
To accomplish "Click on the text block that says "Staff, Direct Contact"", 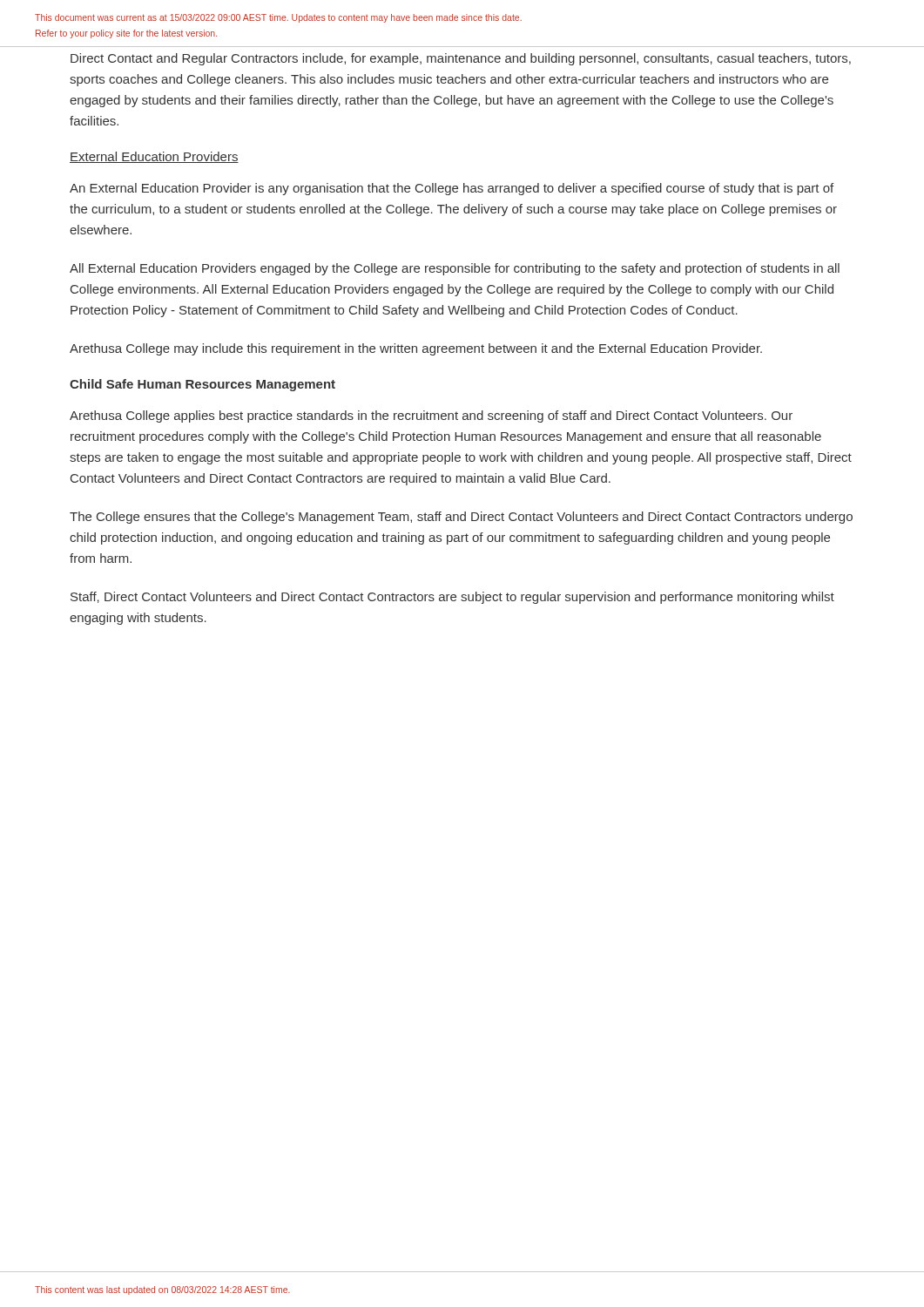I will coord(452,607).
